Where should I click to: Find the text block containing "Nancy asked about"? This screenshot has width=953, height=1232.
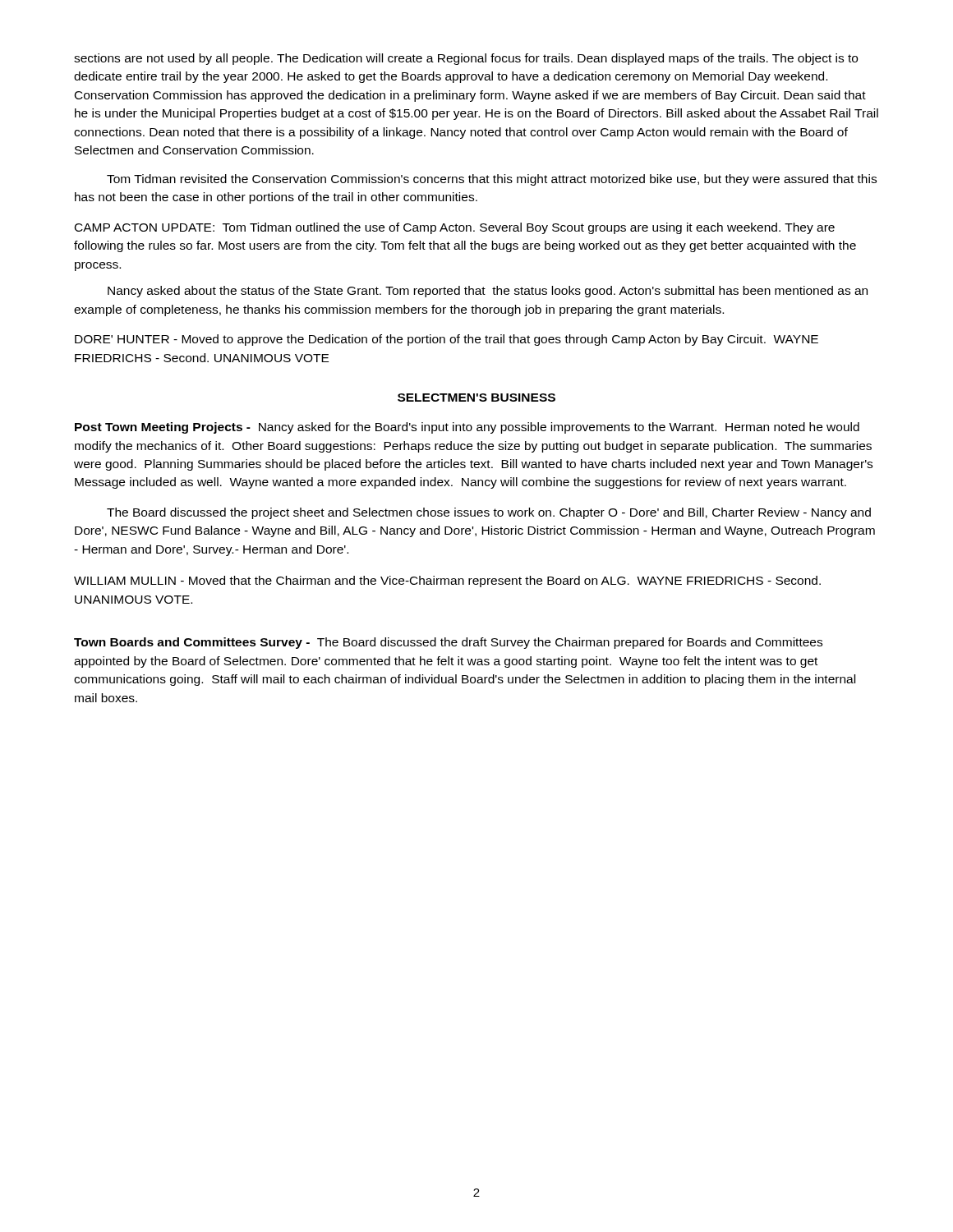pos(471,300)
